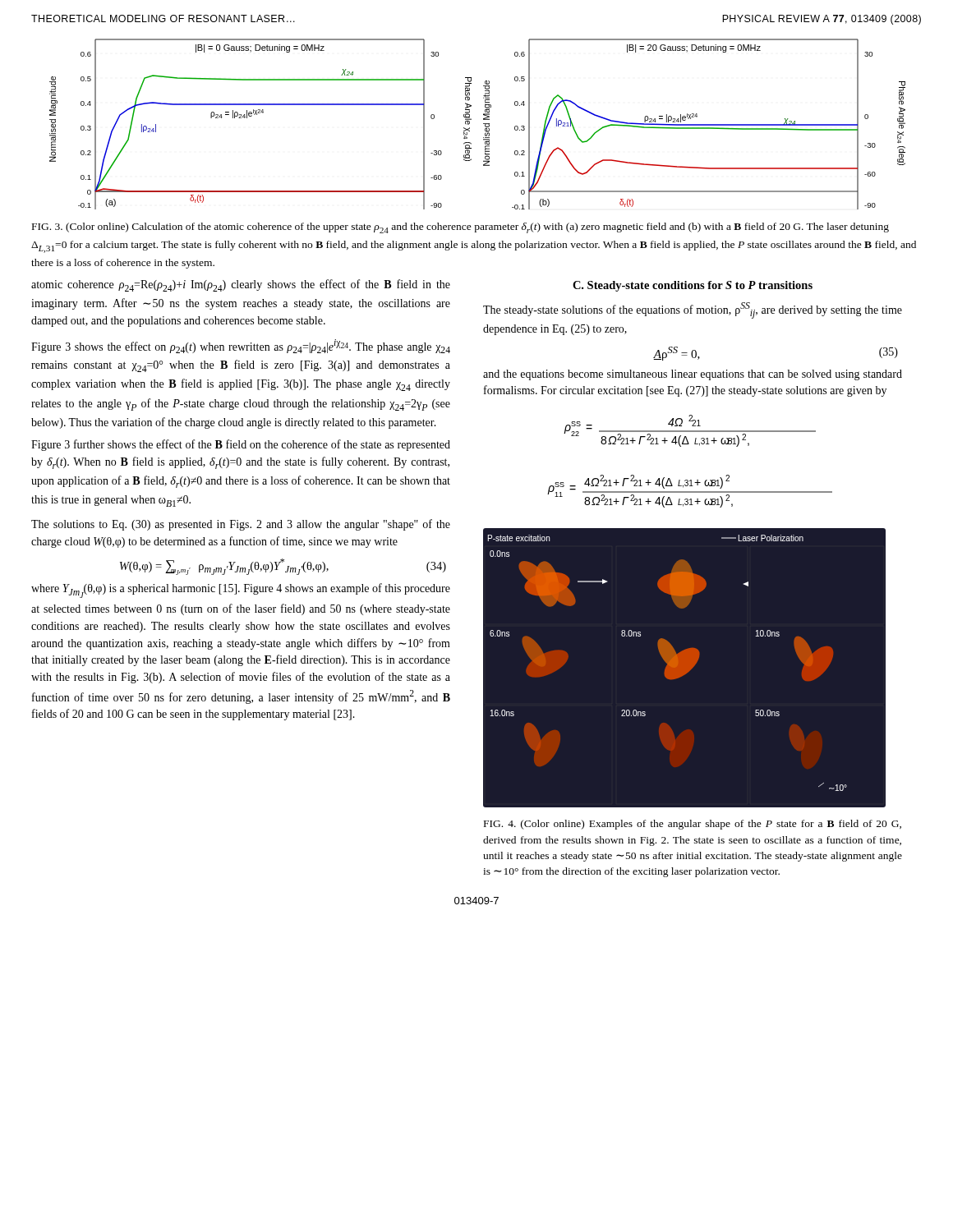Locate the text block with the text "and the equations become simultaneous linear equations that"
The width and height of the screenshot is (953, 1232).
coord(693,382)
